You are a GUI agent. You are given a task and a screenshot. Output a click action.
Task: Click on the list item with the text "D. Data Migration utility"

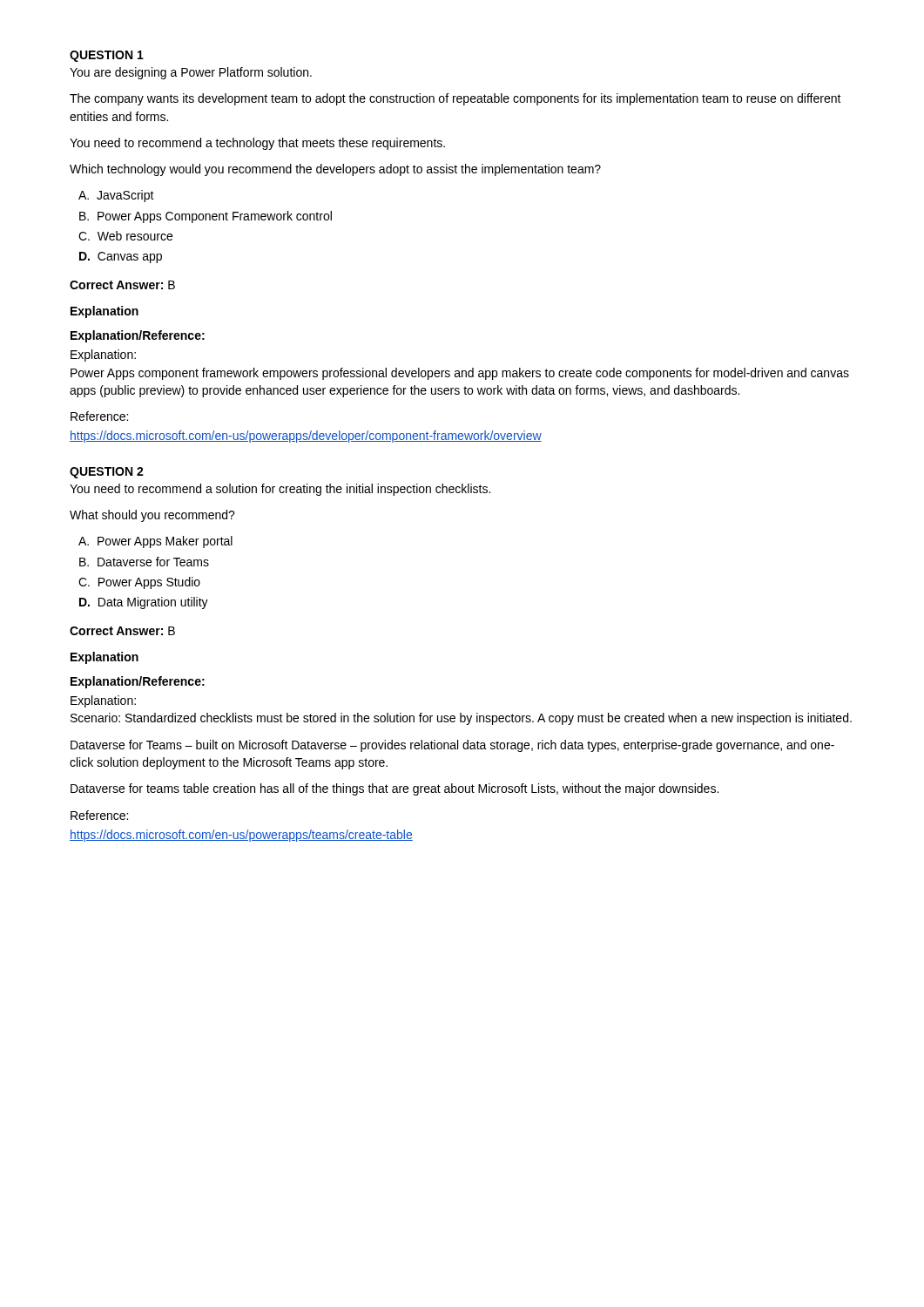pos(143,602)
